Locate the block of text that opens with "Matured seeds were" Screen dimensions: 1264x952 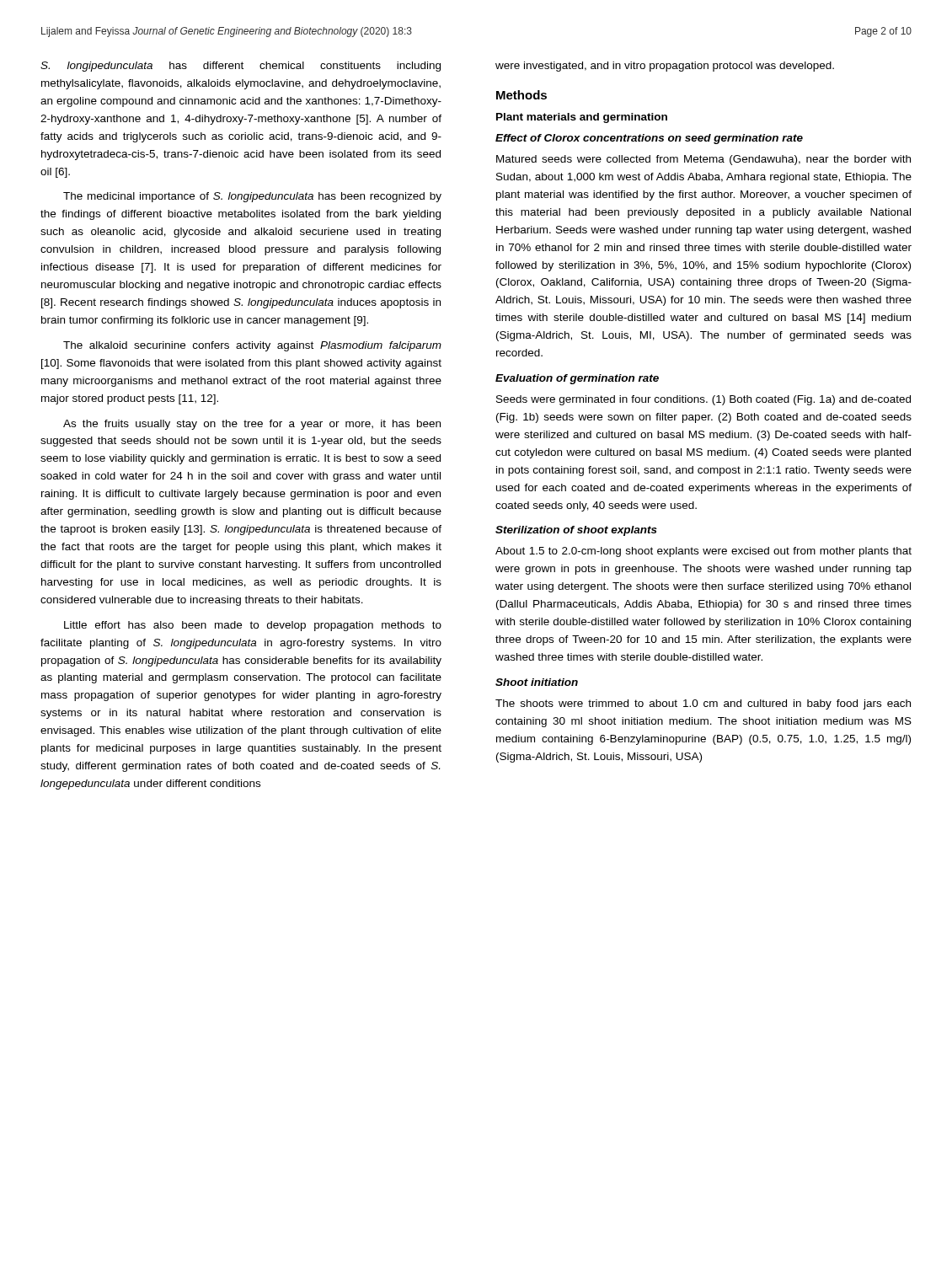[703, 256]
